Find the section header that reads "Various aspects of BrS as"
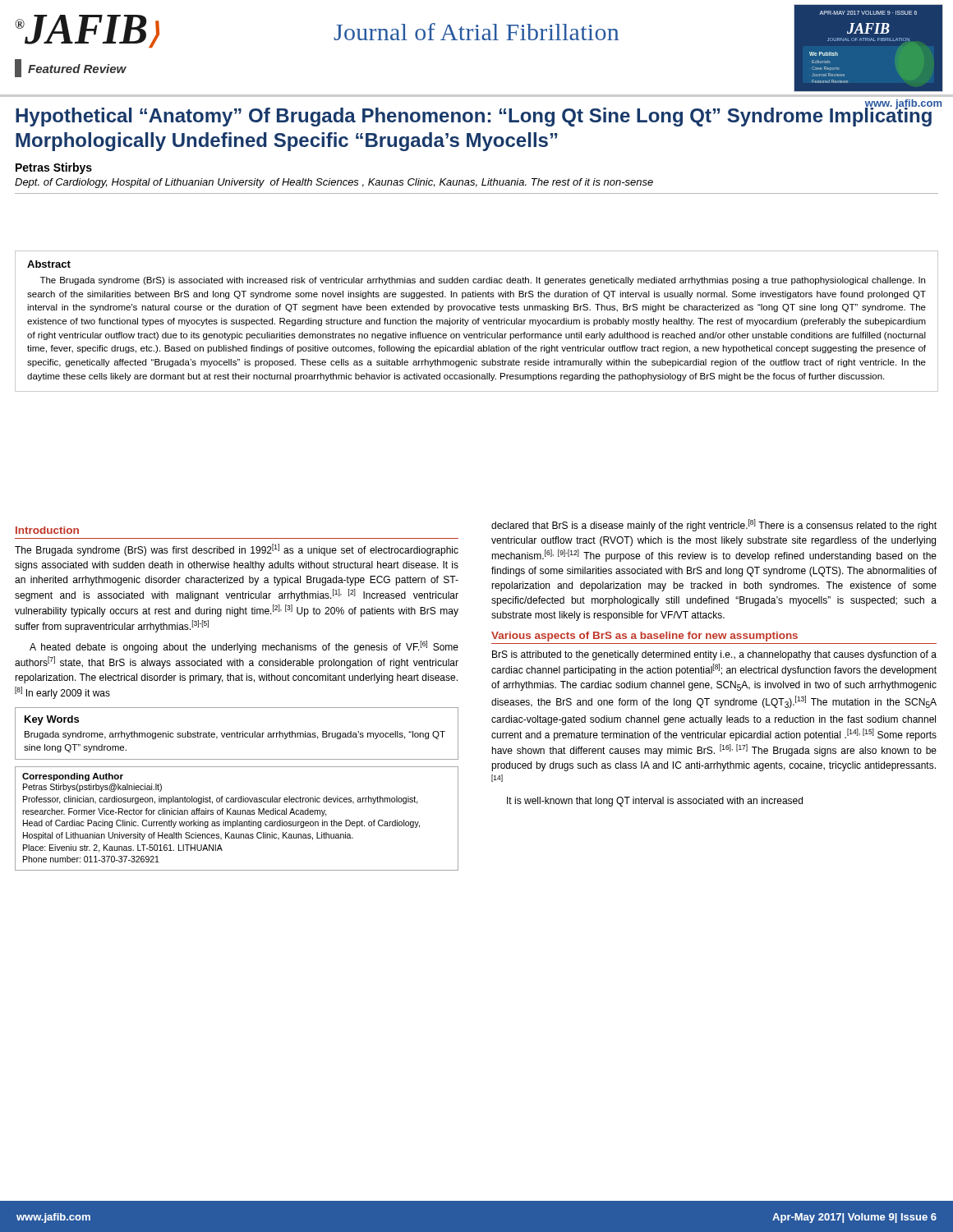Image resolution: width=953 pixels, height=1232 pixels. 645,635
